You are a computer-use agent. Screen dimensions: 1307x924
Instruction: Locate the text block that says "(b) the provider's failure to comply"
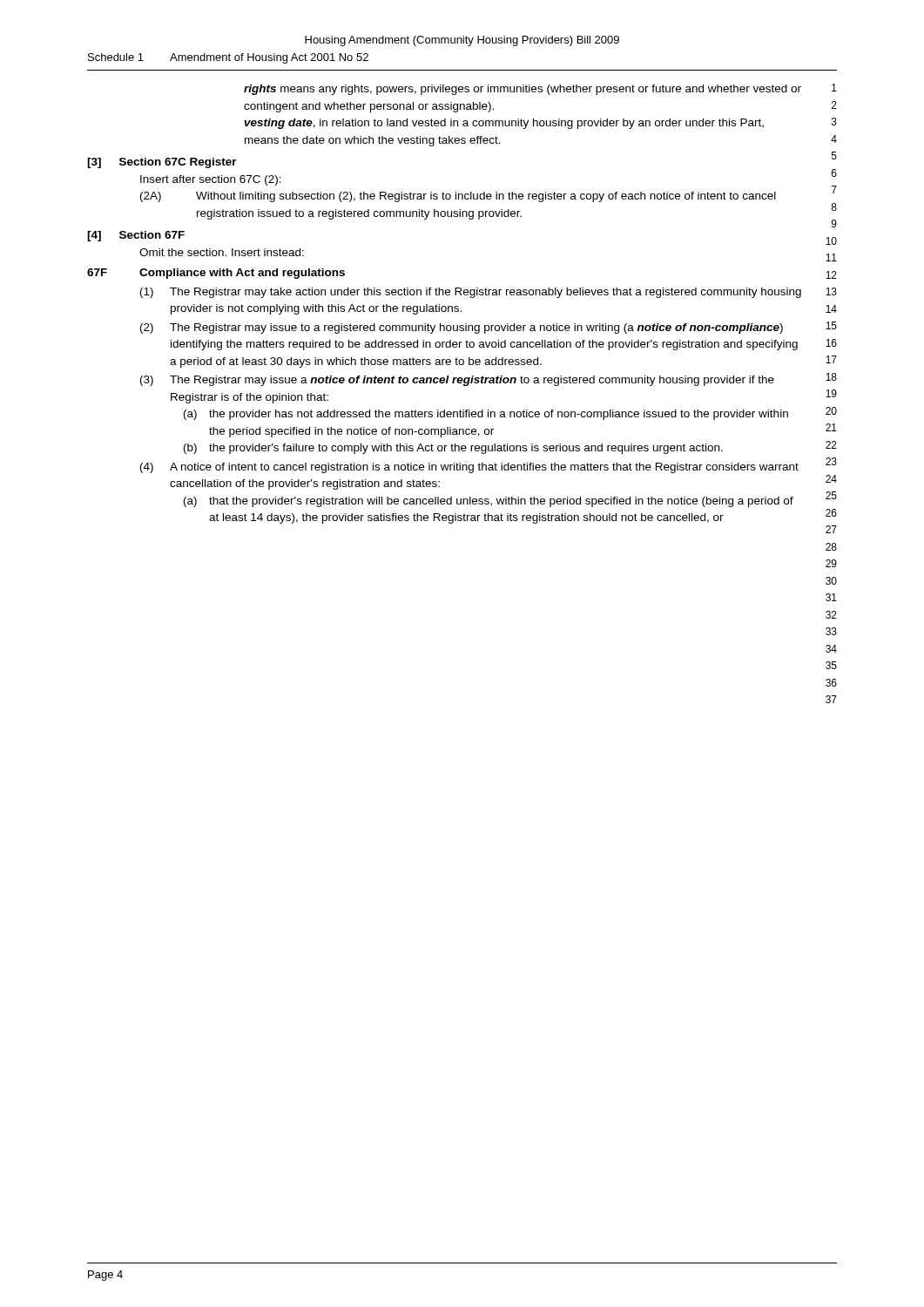453,448
